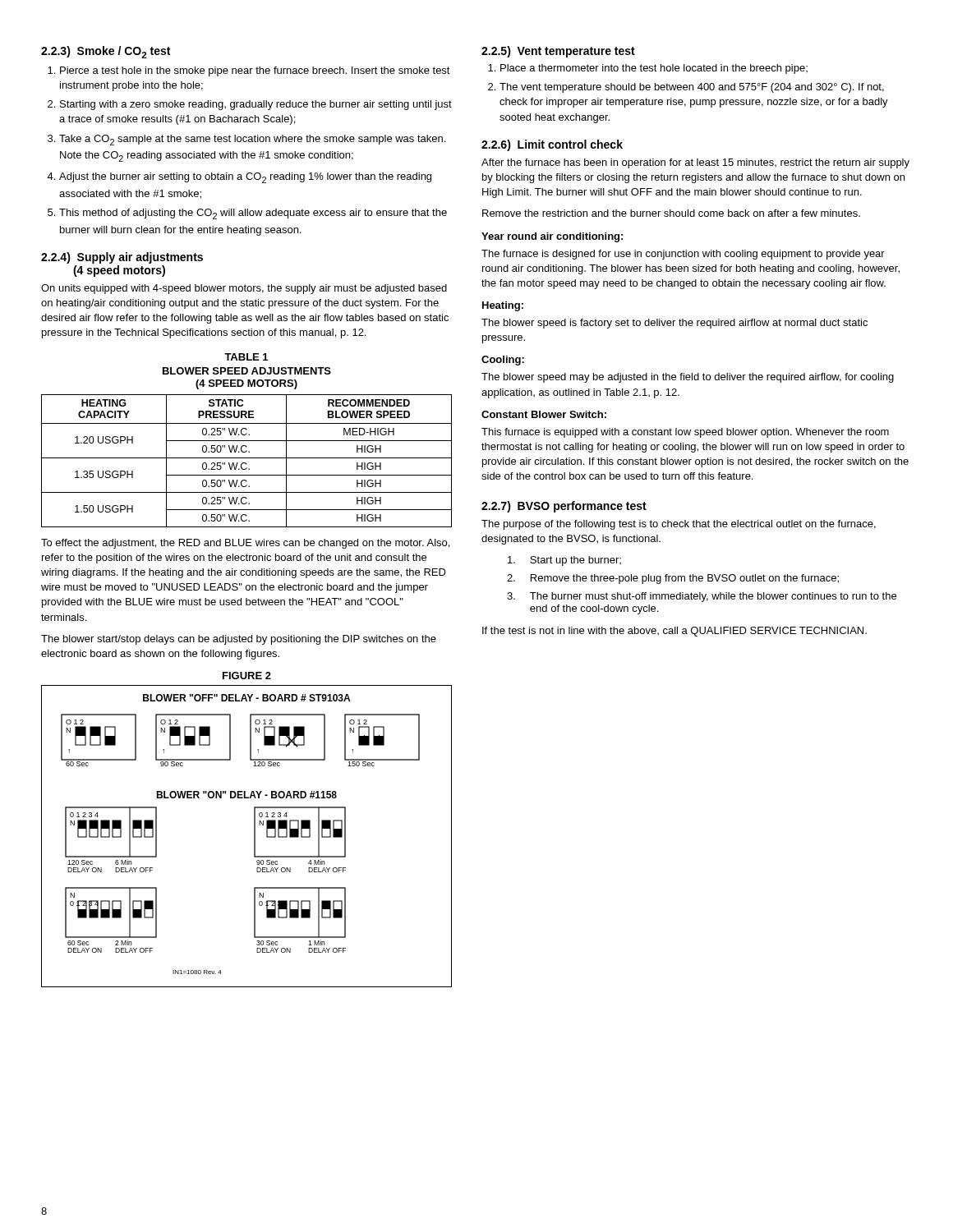The image size is (953, 1232).
Task: Click on the text starting "2.2.3) Smoke / CO2 test"
Action: pos(106,52)
